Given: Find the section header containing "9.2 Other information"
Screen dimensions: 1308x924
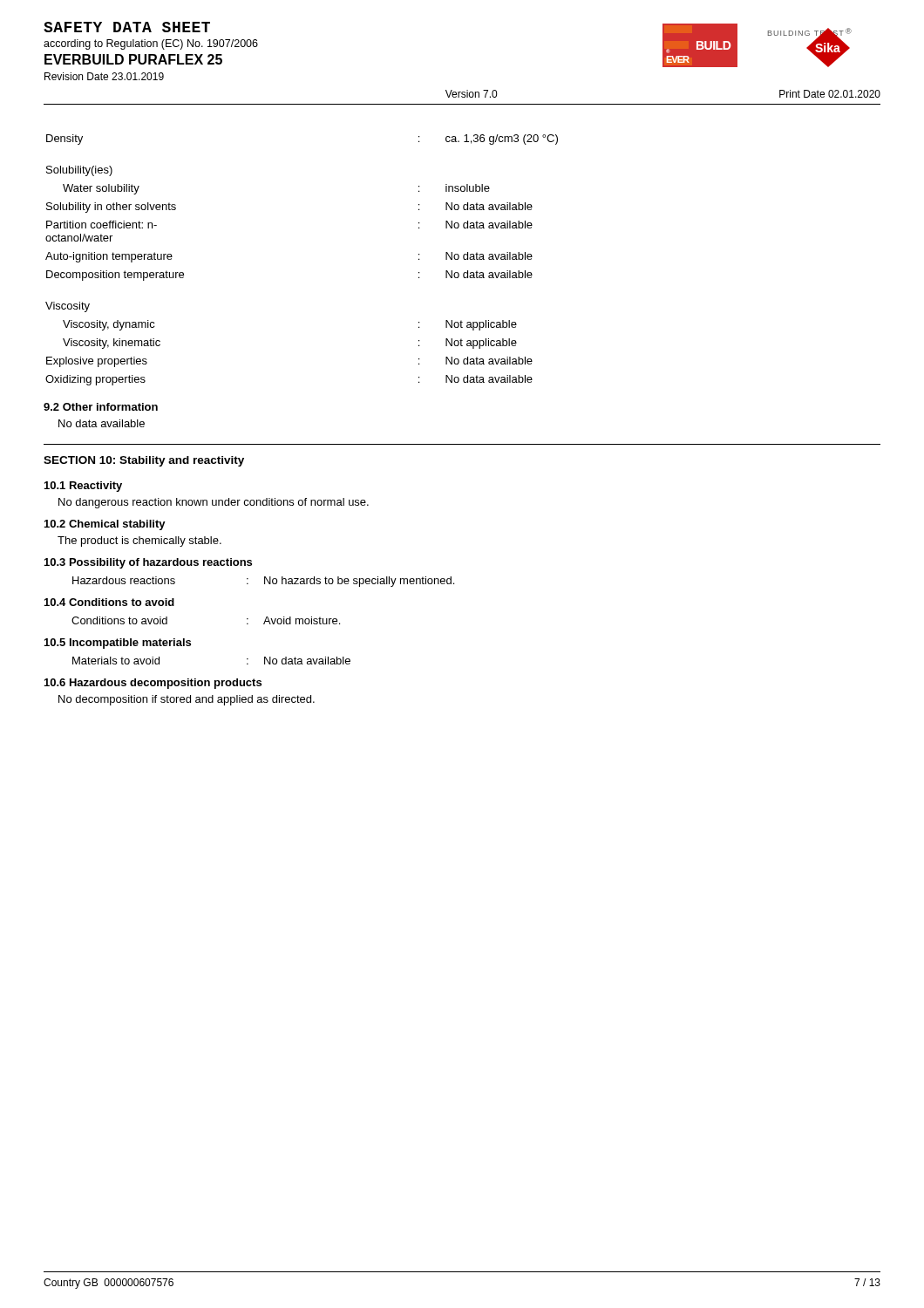Looking at the screenshot, I should (101, 407).
